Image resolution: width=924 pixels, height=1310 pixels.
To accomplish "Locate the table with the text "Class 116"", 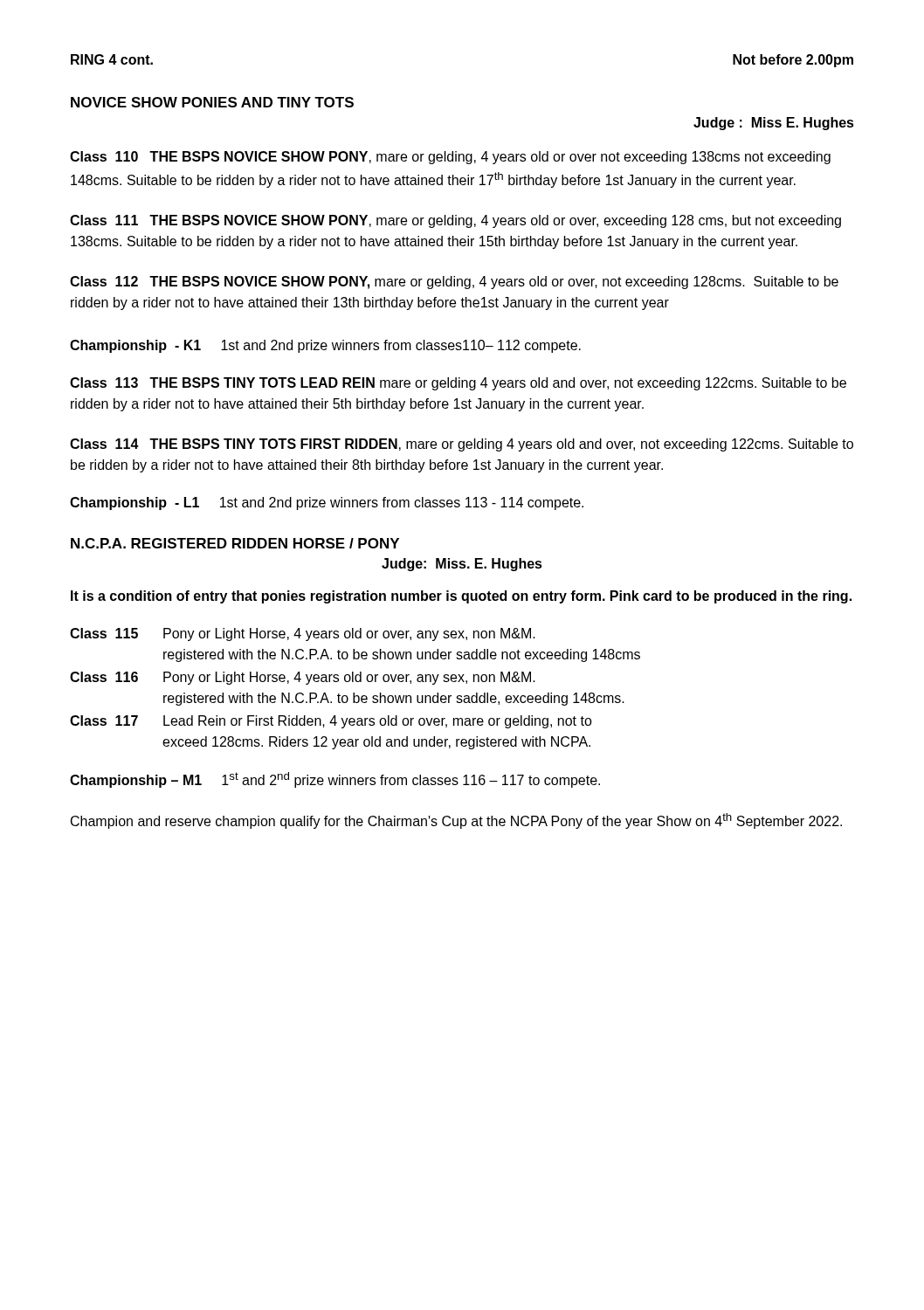I will pyautogui.click(x=462, y=689).
